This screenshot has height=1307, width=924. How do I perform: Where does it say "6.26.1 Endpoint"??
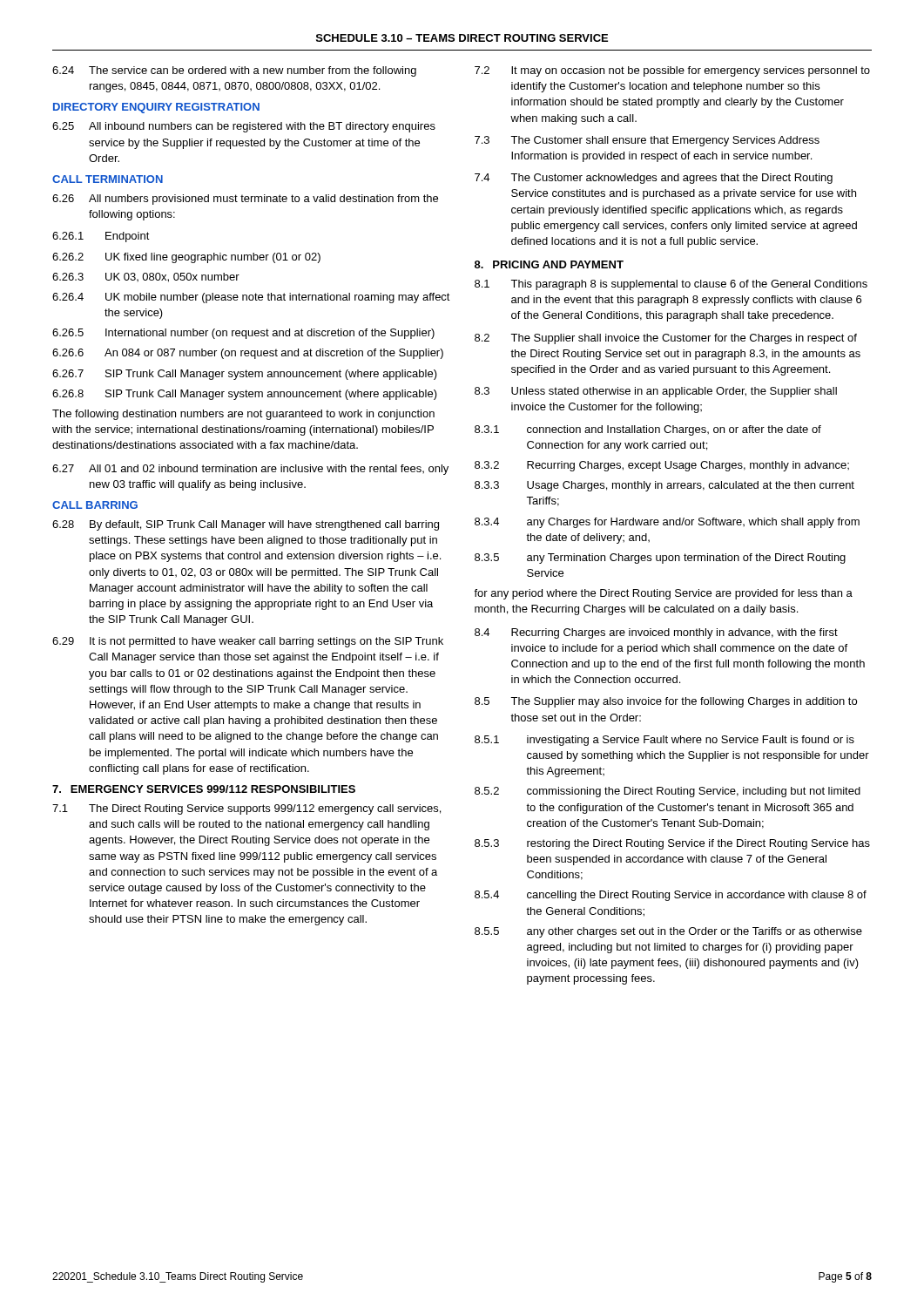68,237
